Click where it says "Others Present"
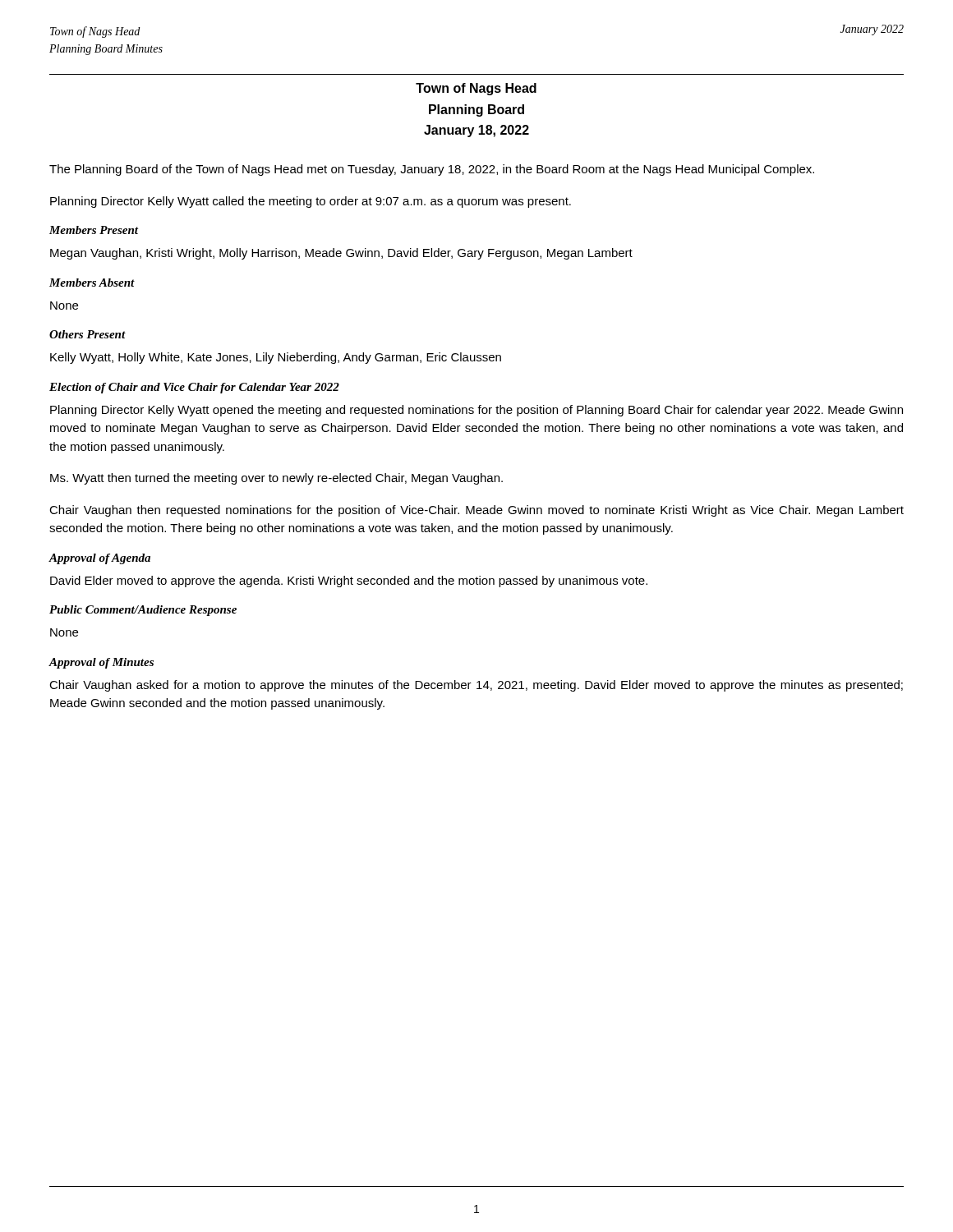 (x=87, y=334)
